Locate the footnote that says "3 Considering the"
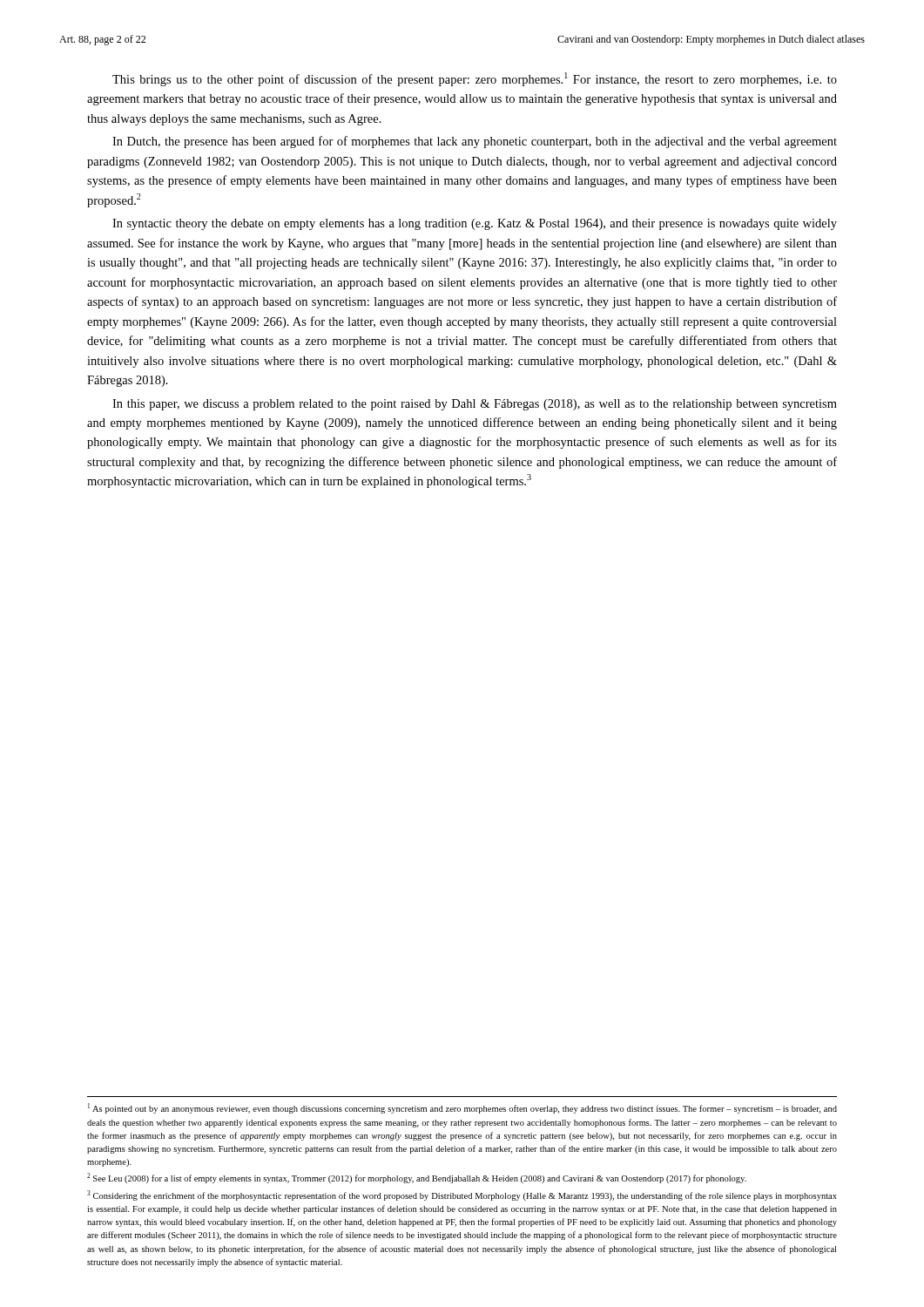Image resolution: width=924 pixels, height=1307 pixels. (462, 1229)
